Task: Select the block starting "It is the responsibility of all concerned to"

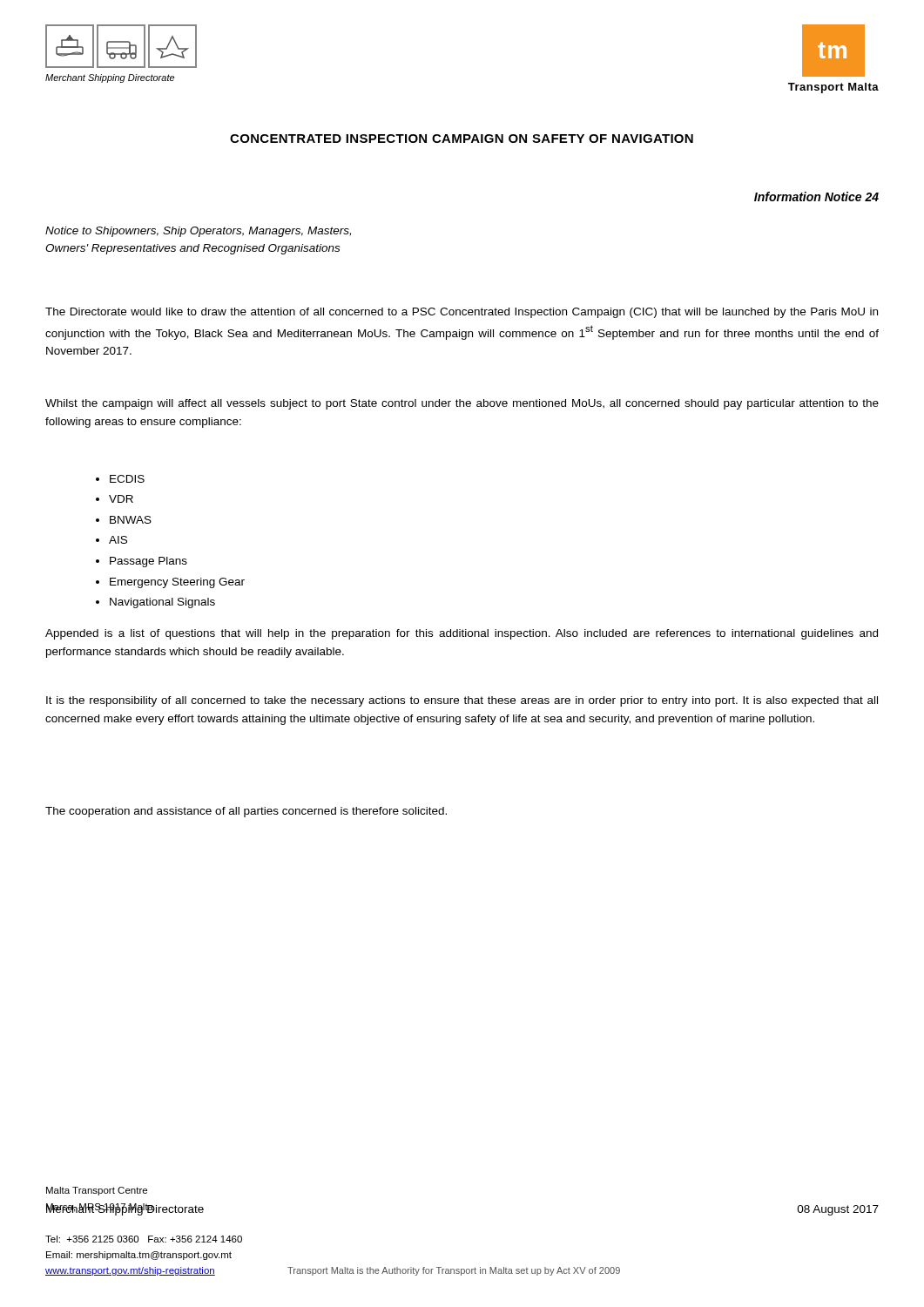Action: pyautogui.click(x=462, y=709)
